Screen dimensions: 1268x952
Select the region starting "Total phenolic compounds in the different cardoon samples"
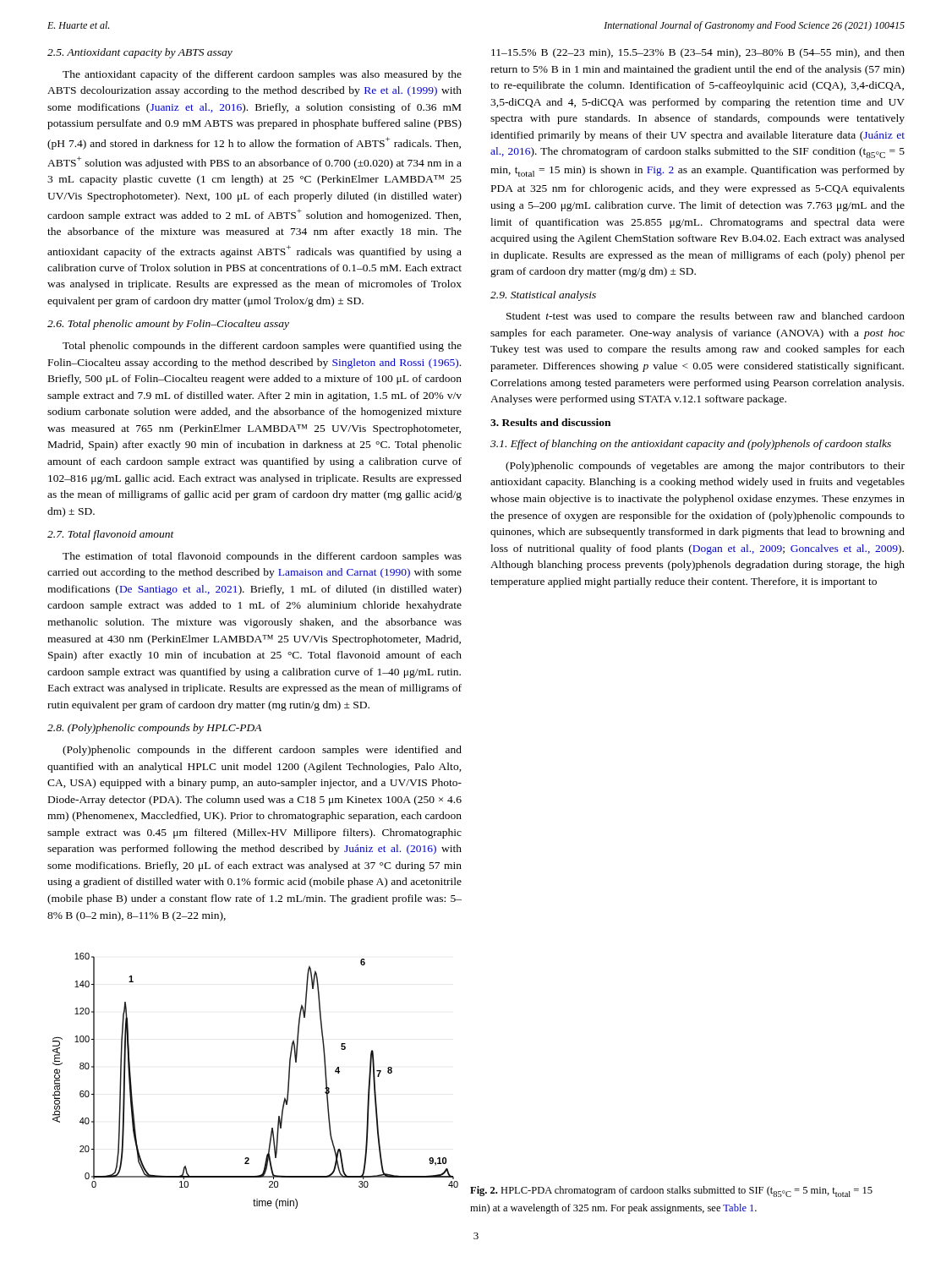tap(254, 428)
